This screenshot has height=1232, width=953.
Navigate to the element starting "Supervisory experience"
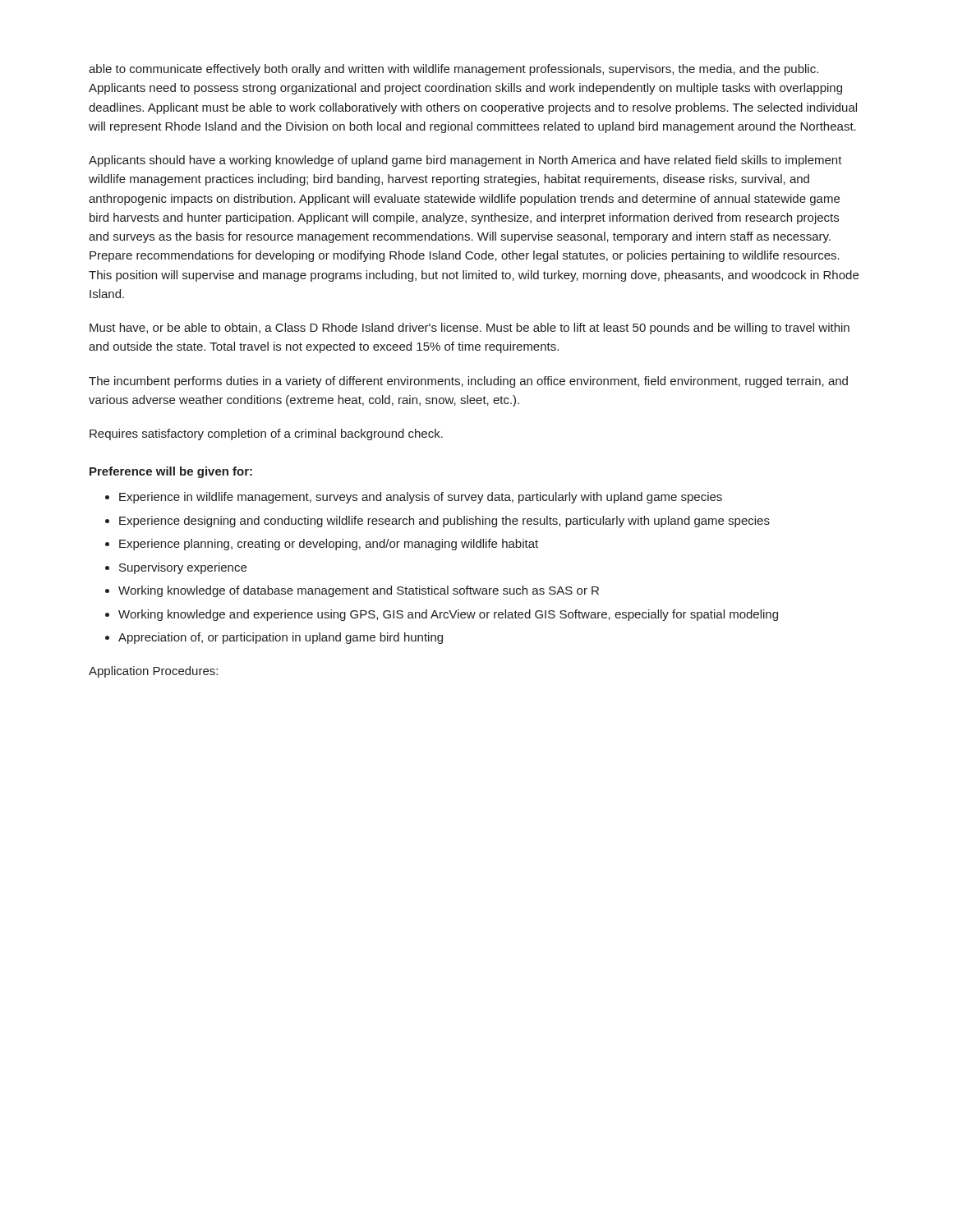pos(183,567)
